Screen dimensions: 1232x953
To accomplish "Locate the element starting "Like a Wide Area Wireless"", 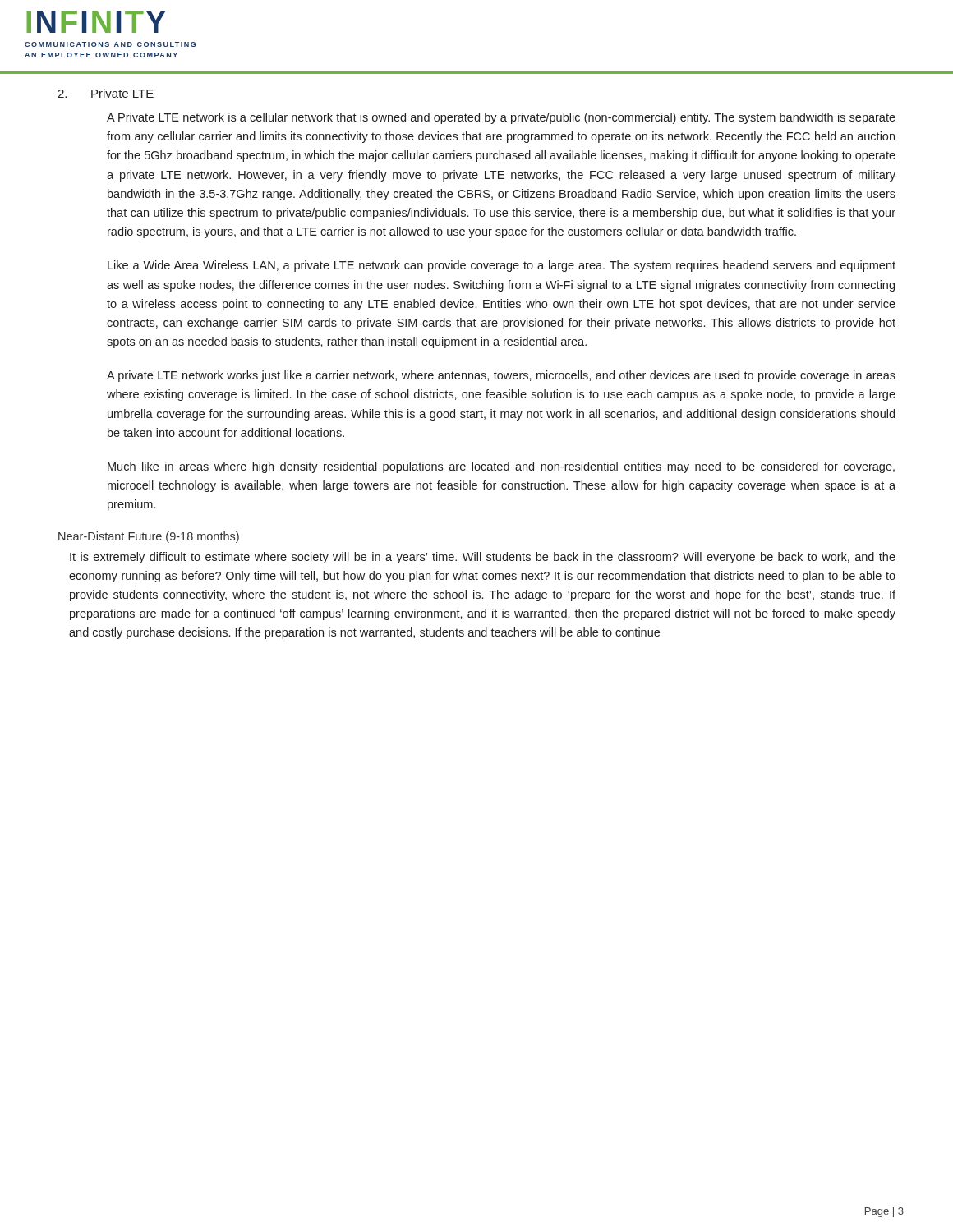I will 501,304.
